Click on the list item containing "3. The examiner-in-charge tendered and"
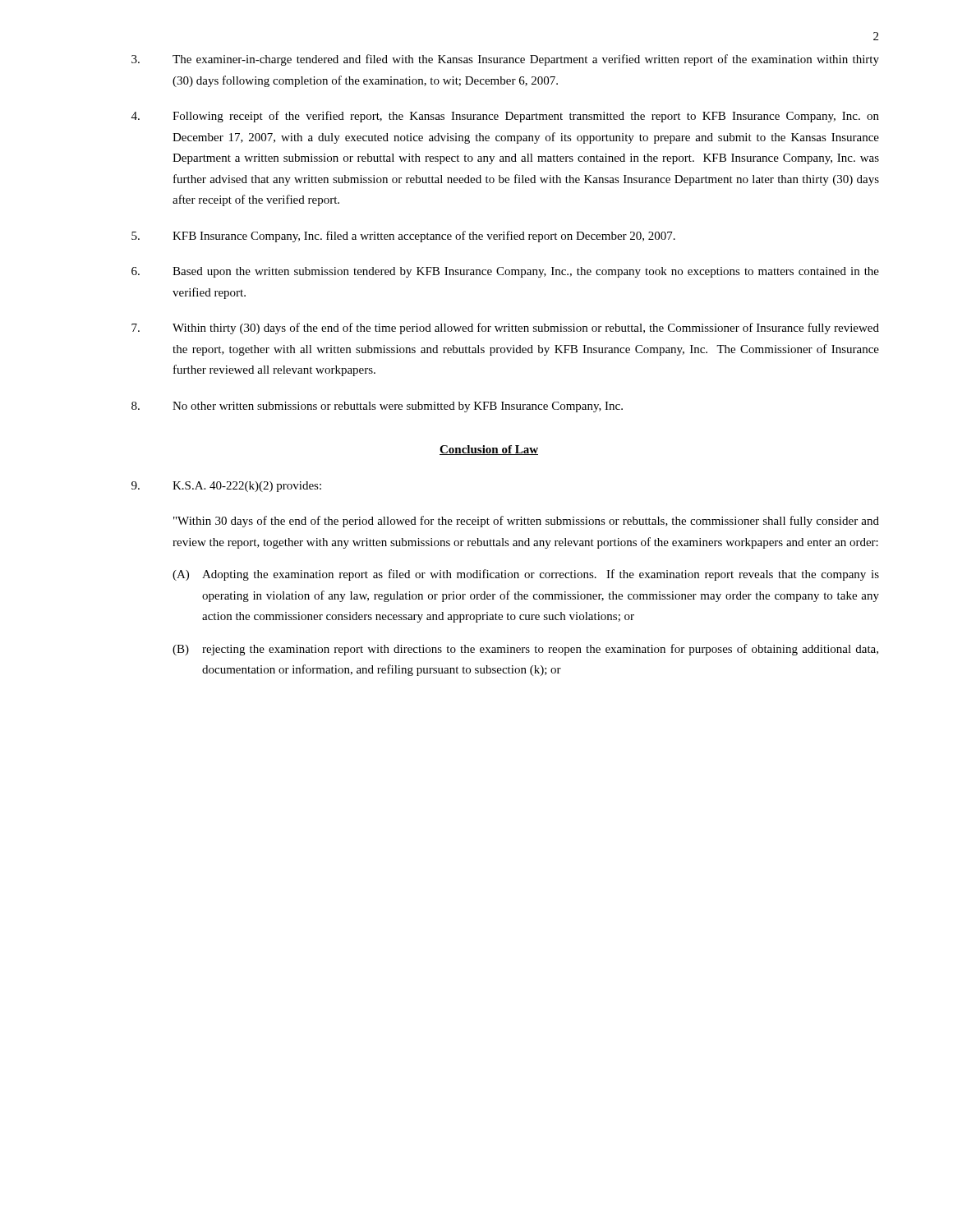953x1232 pixels. tap(489, 70)
